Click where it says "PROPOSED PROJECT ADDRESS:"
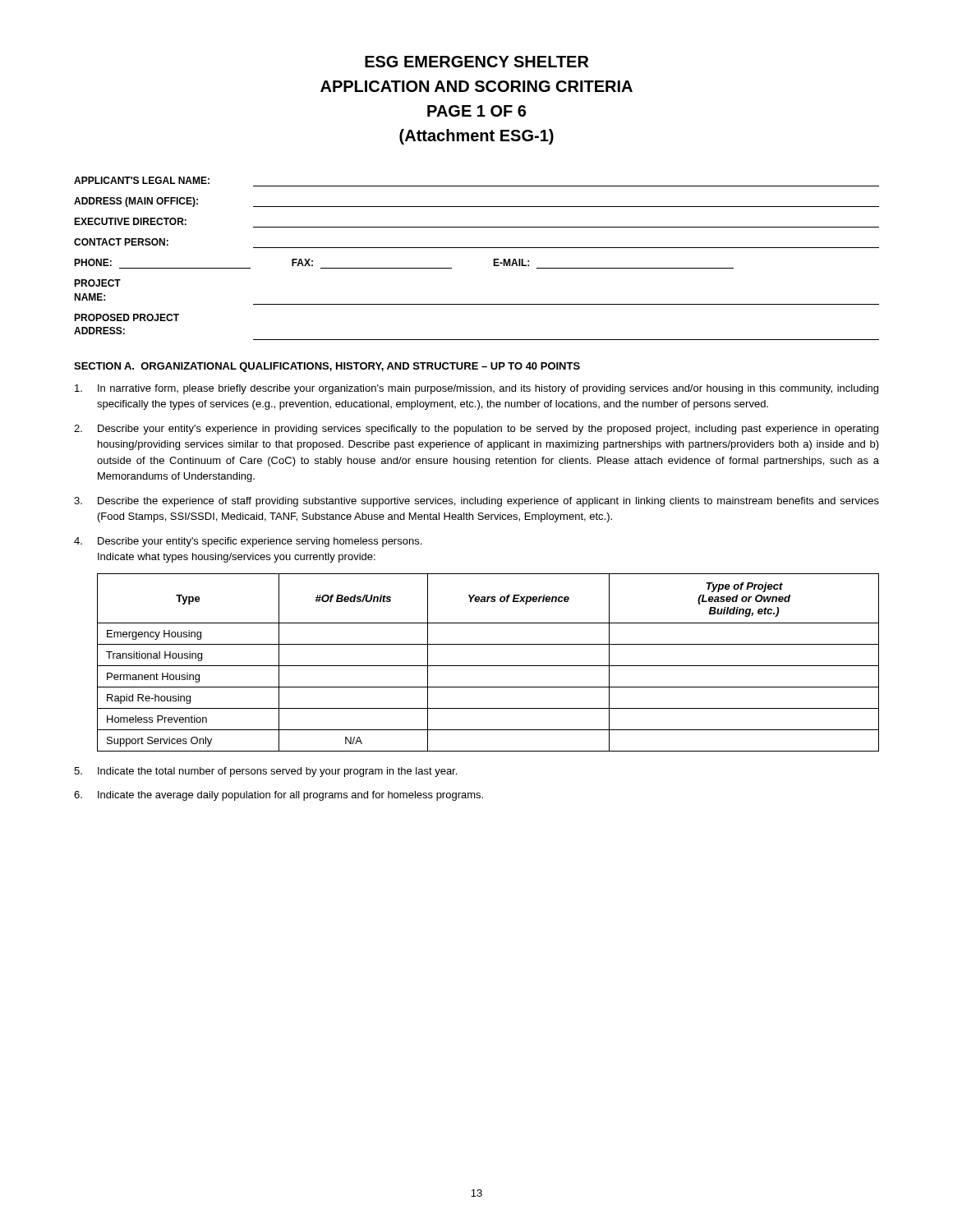The height and width of the screenshot is (1232, 953). pyautogui.click(x=127, y=317)
